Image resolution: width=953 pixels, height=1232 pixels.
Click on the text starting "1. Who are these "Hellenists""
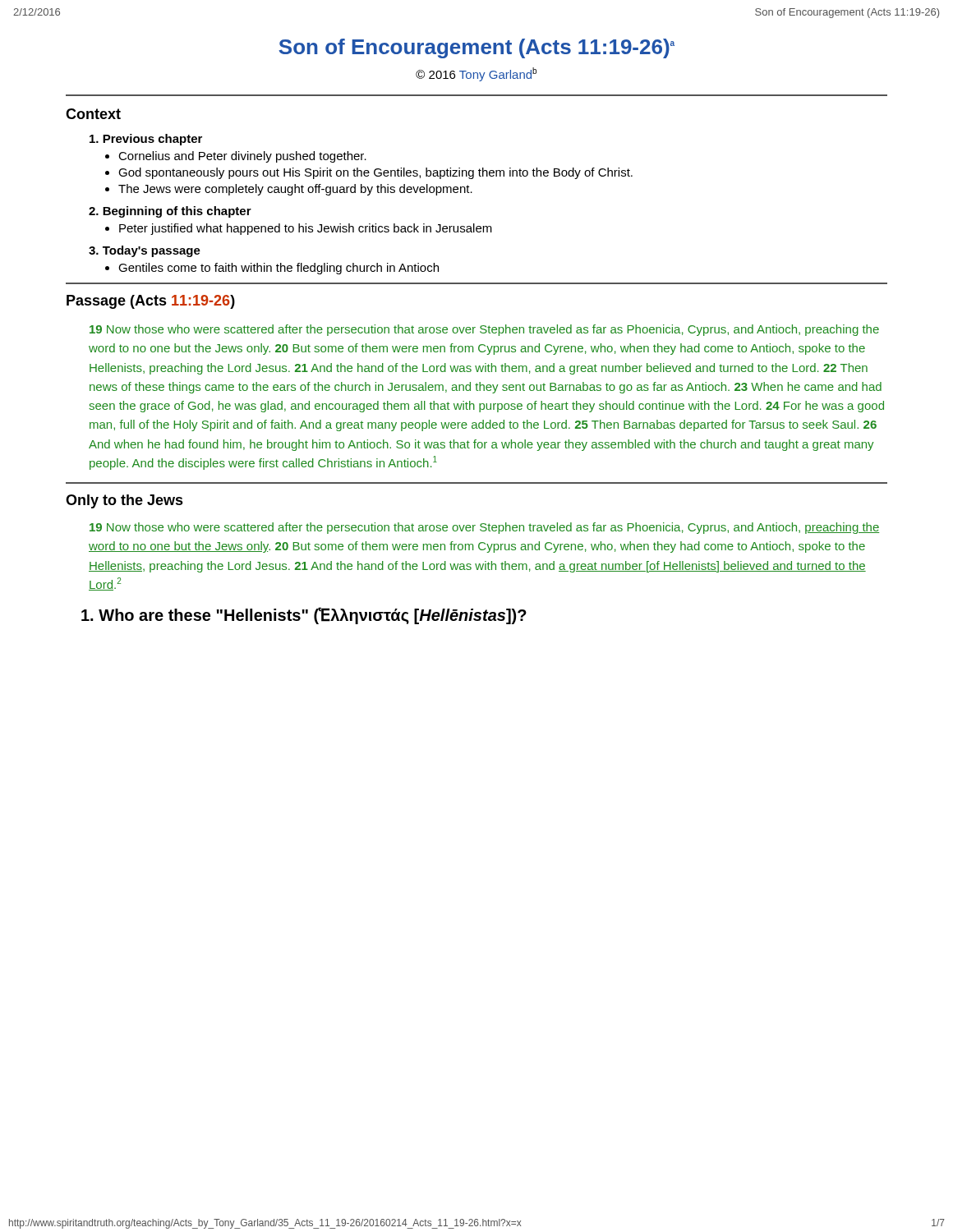point(304,615)
